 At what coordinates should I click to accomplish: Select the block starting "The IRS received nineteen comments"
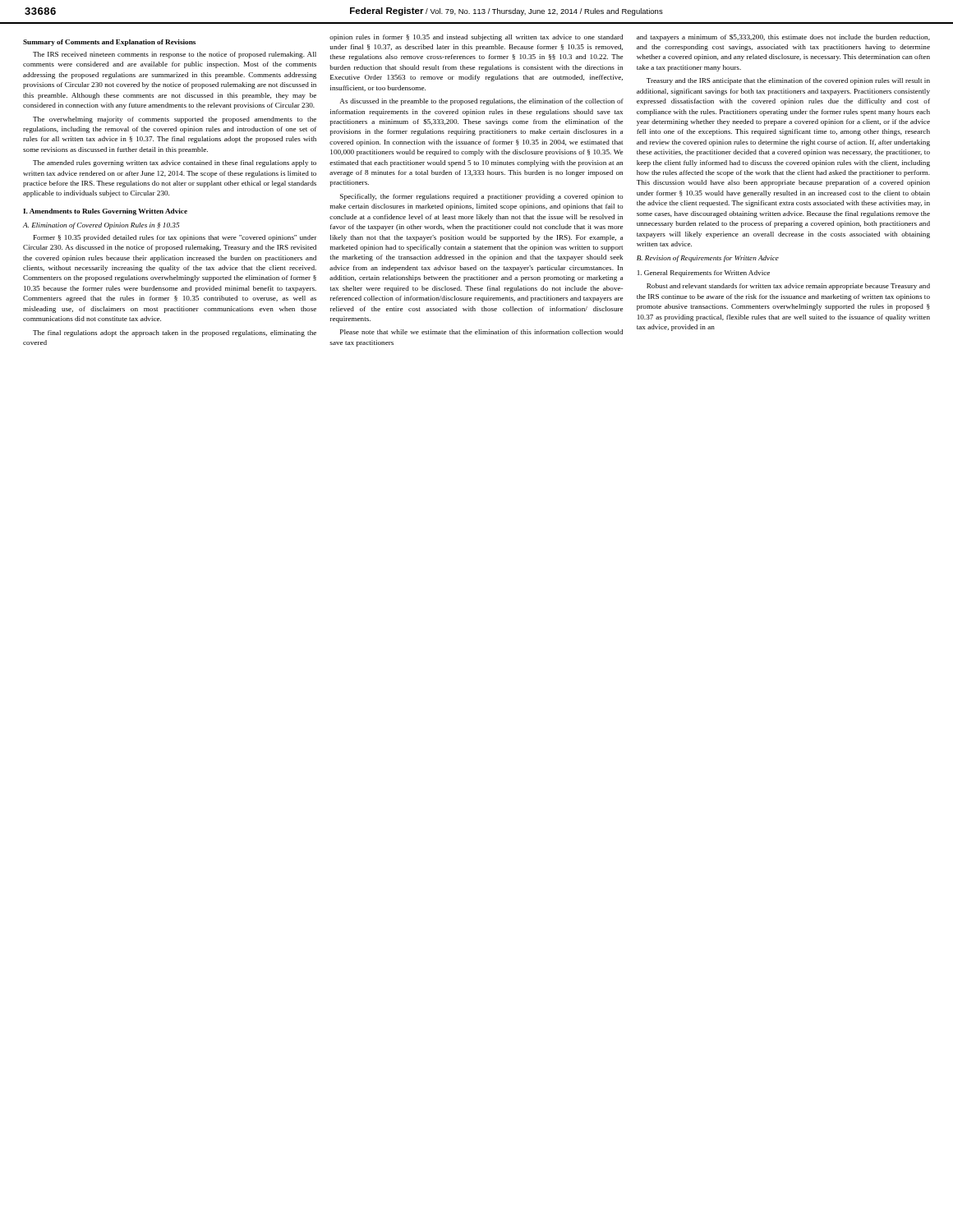170,80
